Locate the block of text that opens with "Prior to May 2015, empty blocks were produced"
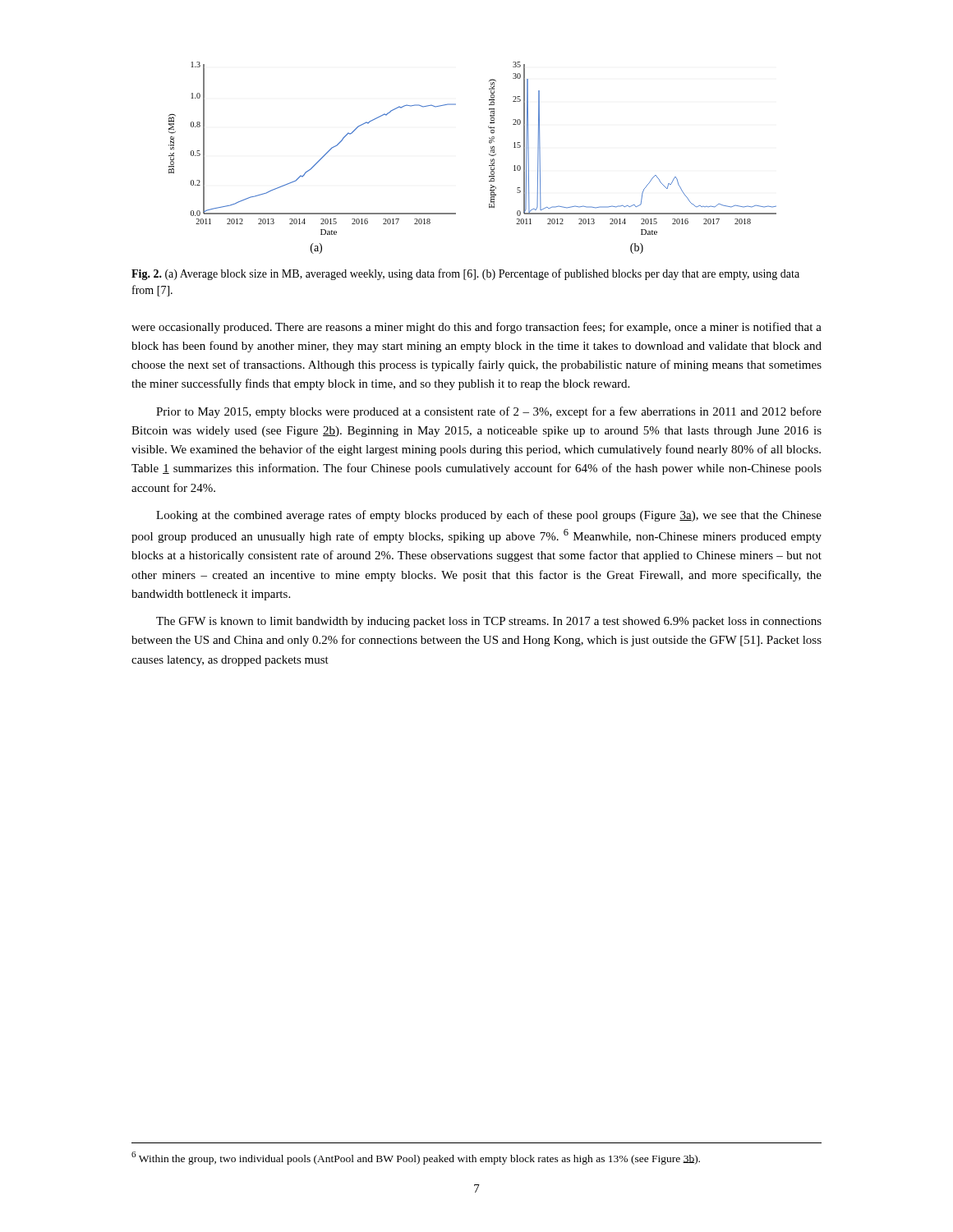The width and height of the screenshot is (953, 1232). 476,450
